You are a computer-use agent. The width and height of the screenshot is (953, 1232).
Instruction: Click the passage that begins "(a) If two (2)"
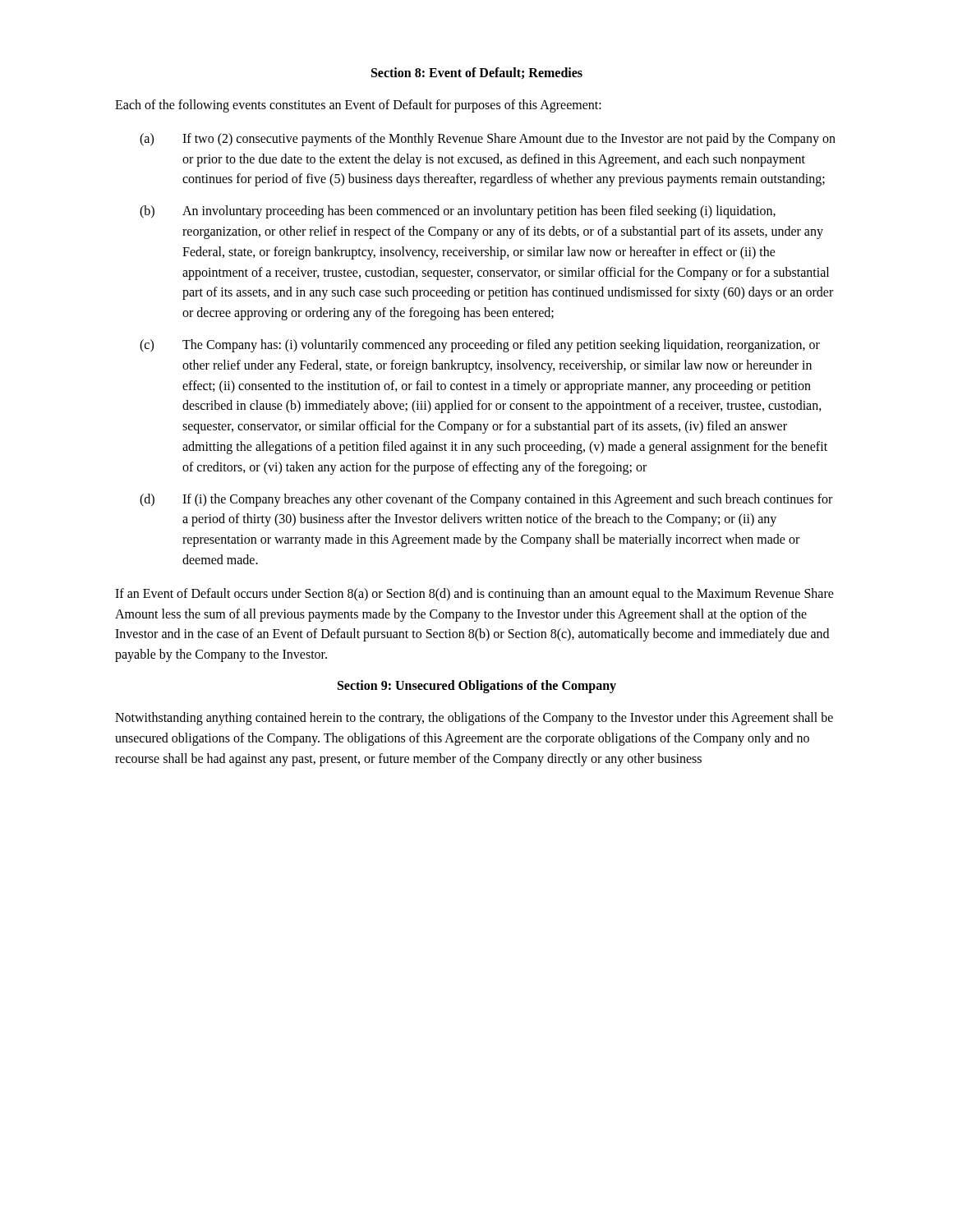click(x=476, y=159)
